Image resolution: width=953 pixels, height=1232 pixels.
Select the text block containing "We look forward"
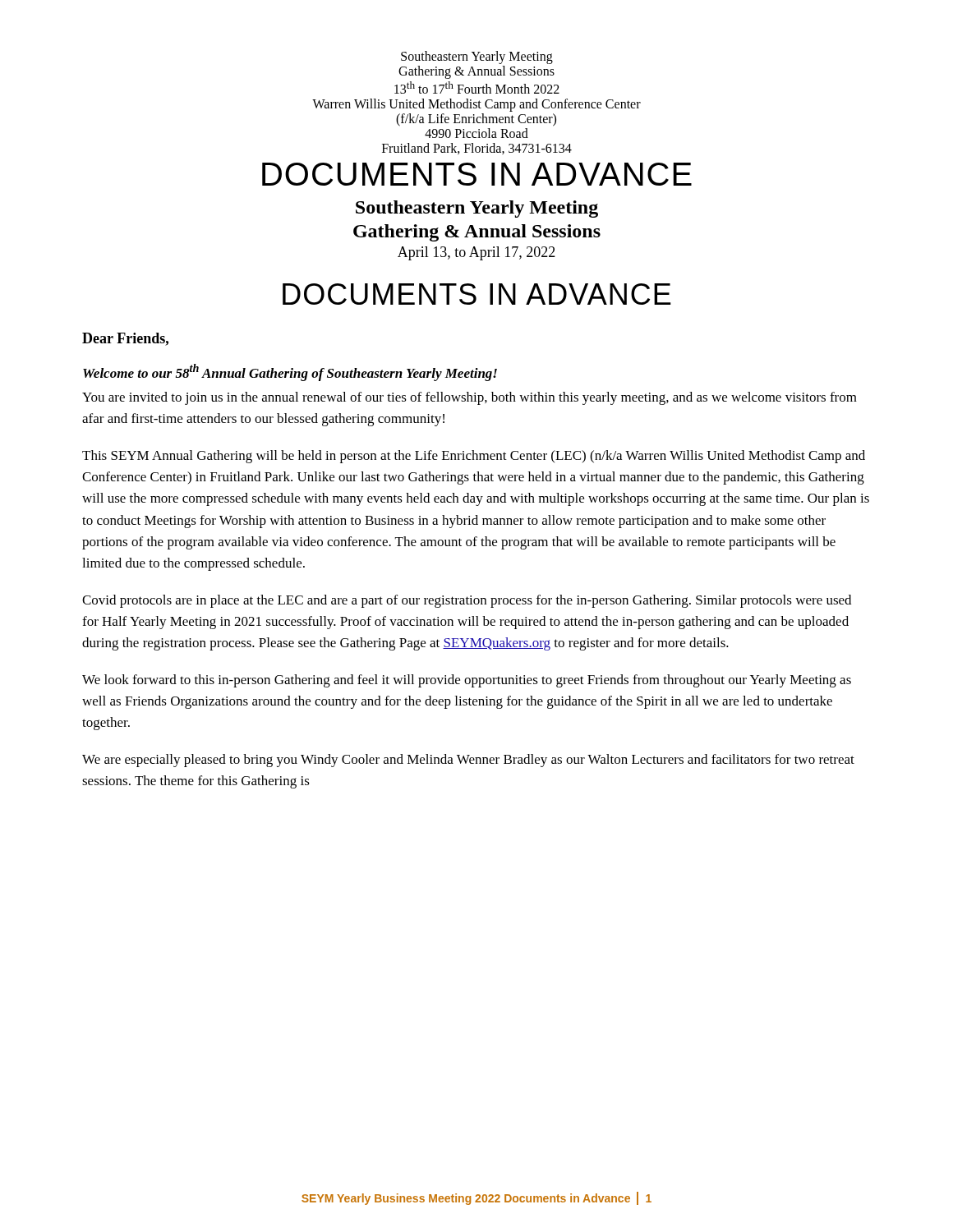click(476, 702)
